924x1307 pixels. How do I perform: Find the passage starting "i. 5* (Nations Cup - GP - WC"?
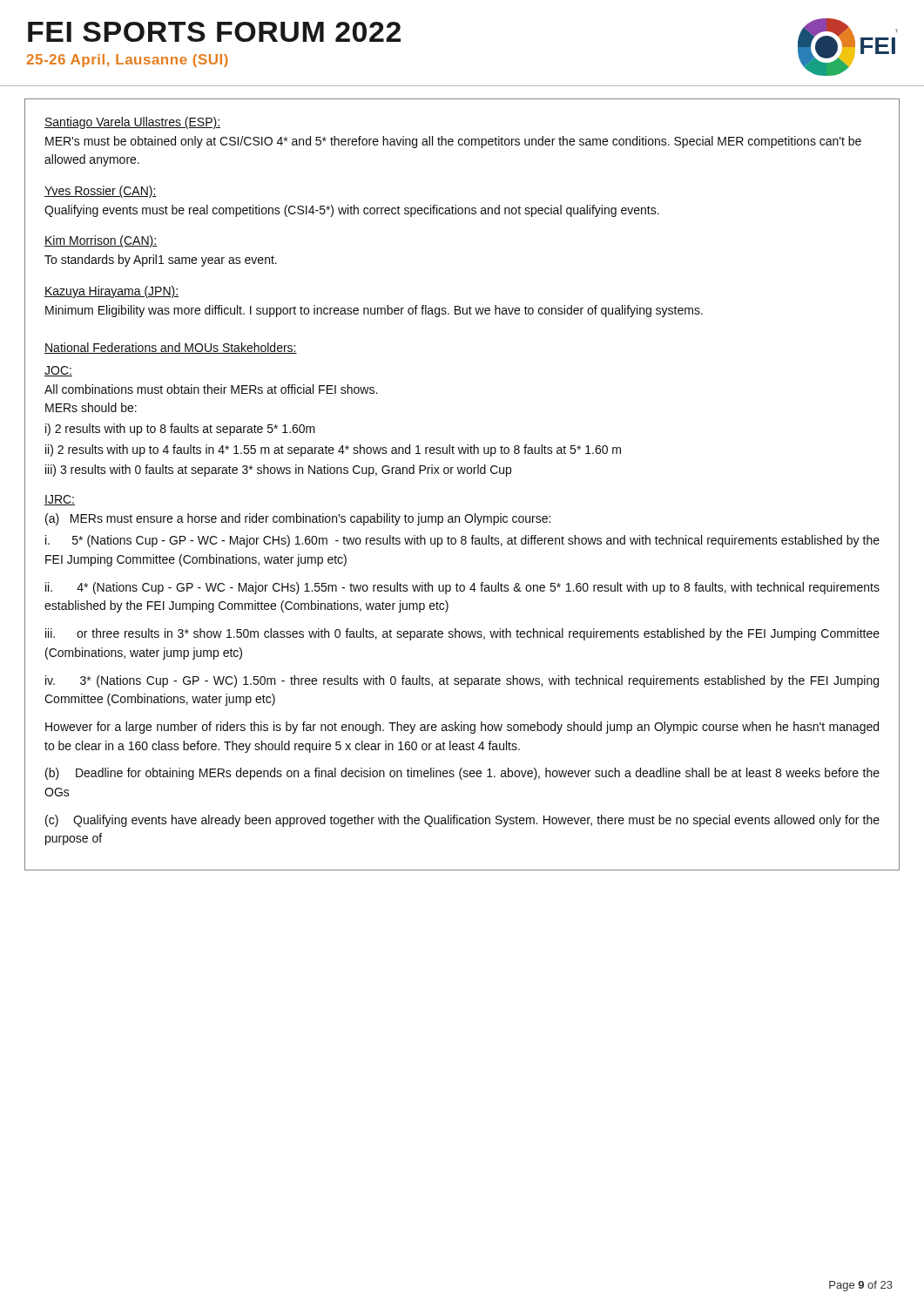(462, 550)
